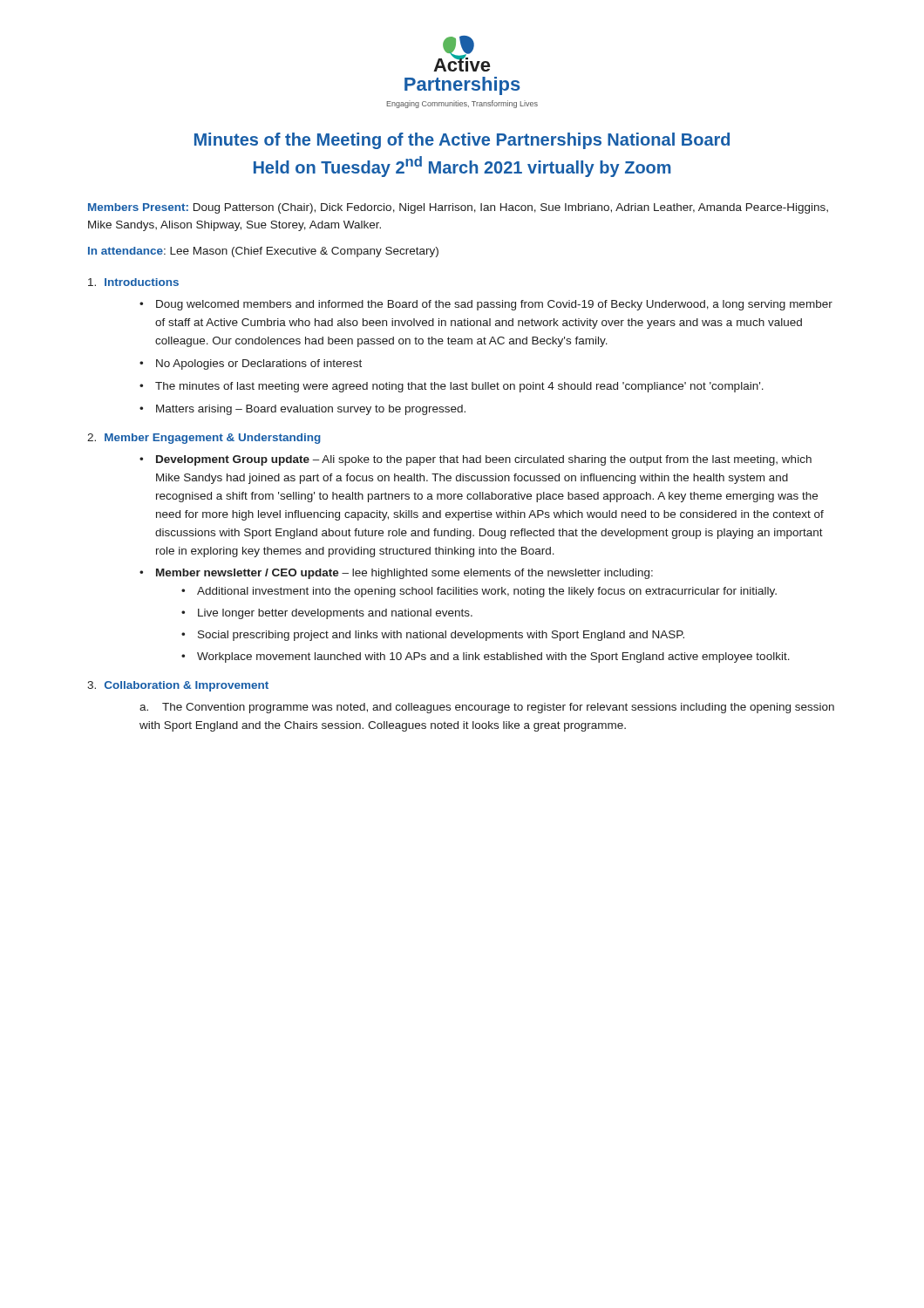This screenshot has height=1308, width=924.
Task: Click on the list item that says "The minutes of"
Action: [x=460, y=386]
